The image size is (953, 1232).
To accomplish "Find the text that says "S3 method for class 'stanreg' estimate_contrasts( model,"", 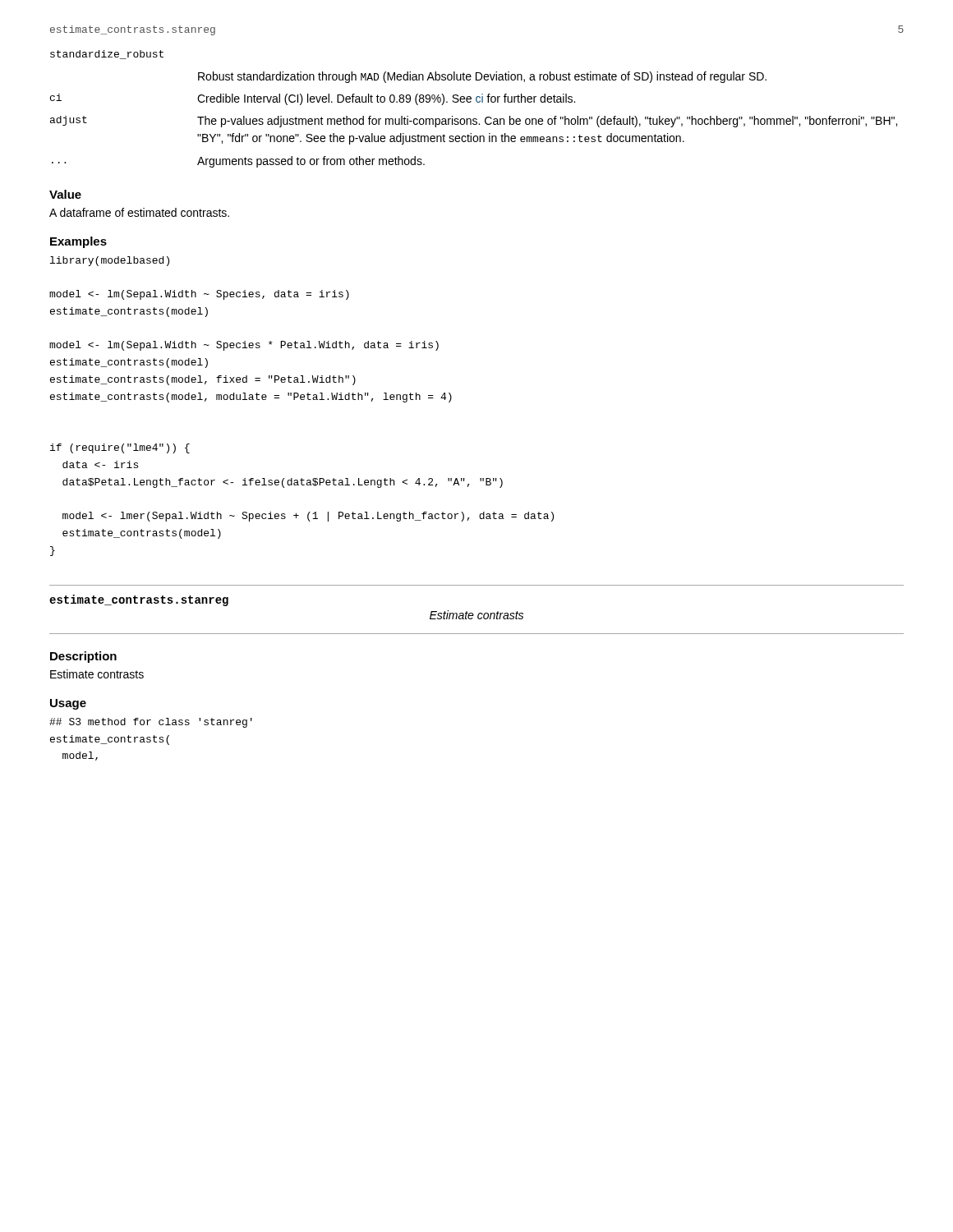I will (x=152, y=739).
